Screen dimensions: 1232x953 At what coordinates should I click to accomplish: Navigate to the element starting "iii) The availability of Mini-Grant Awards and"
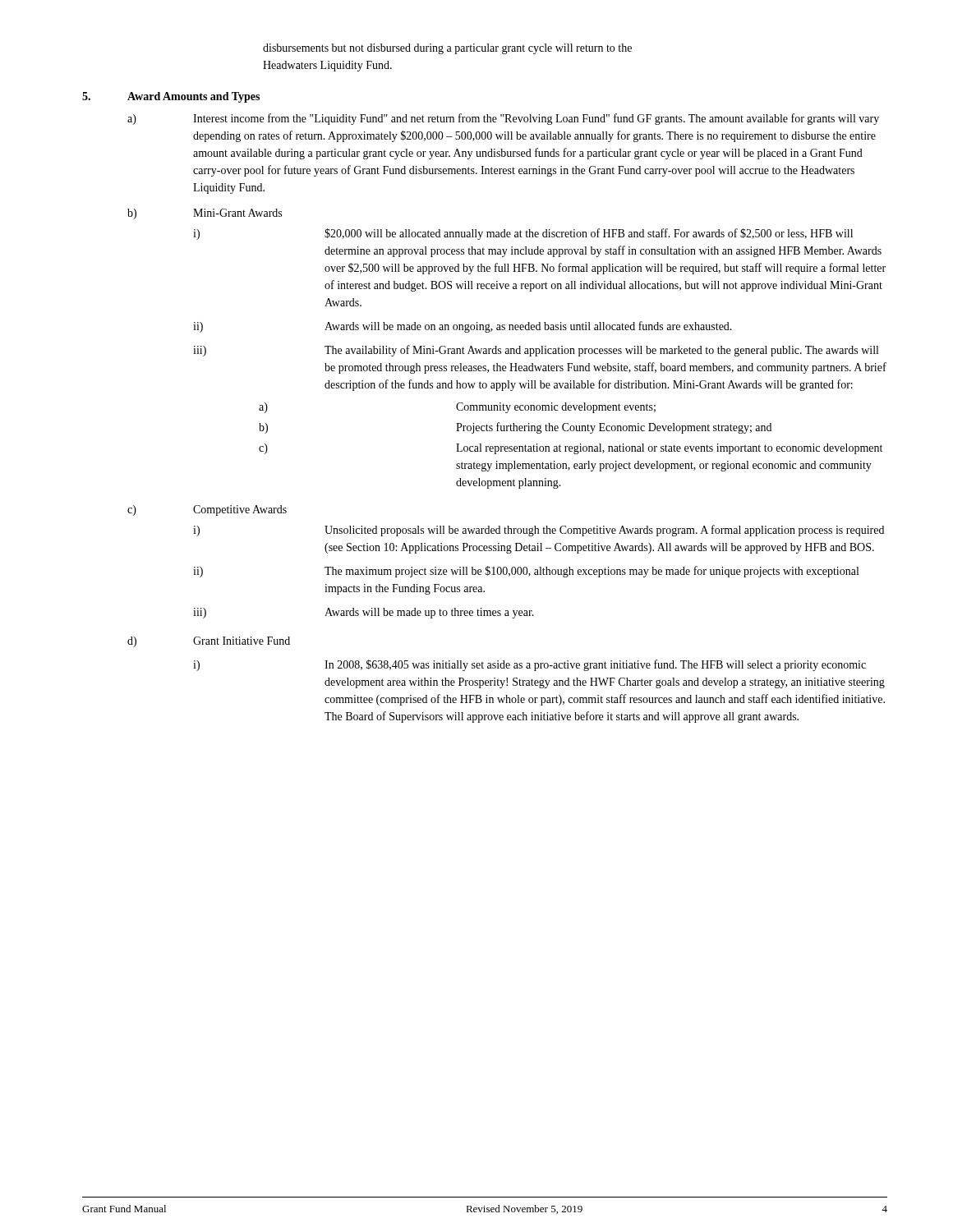[x=485, y=368]
